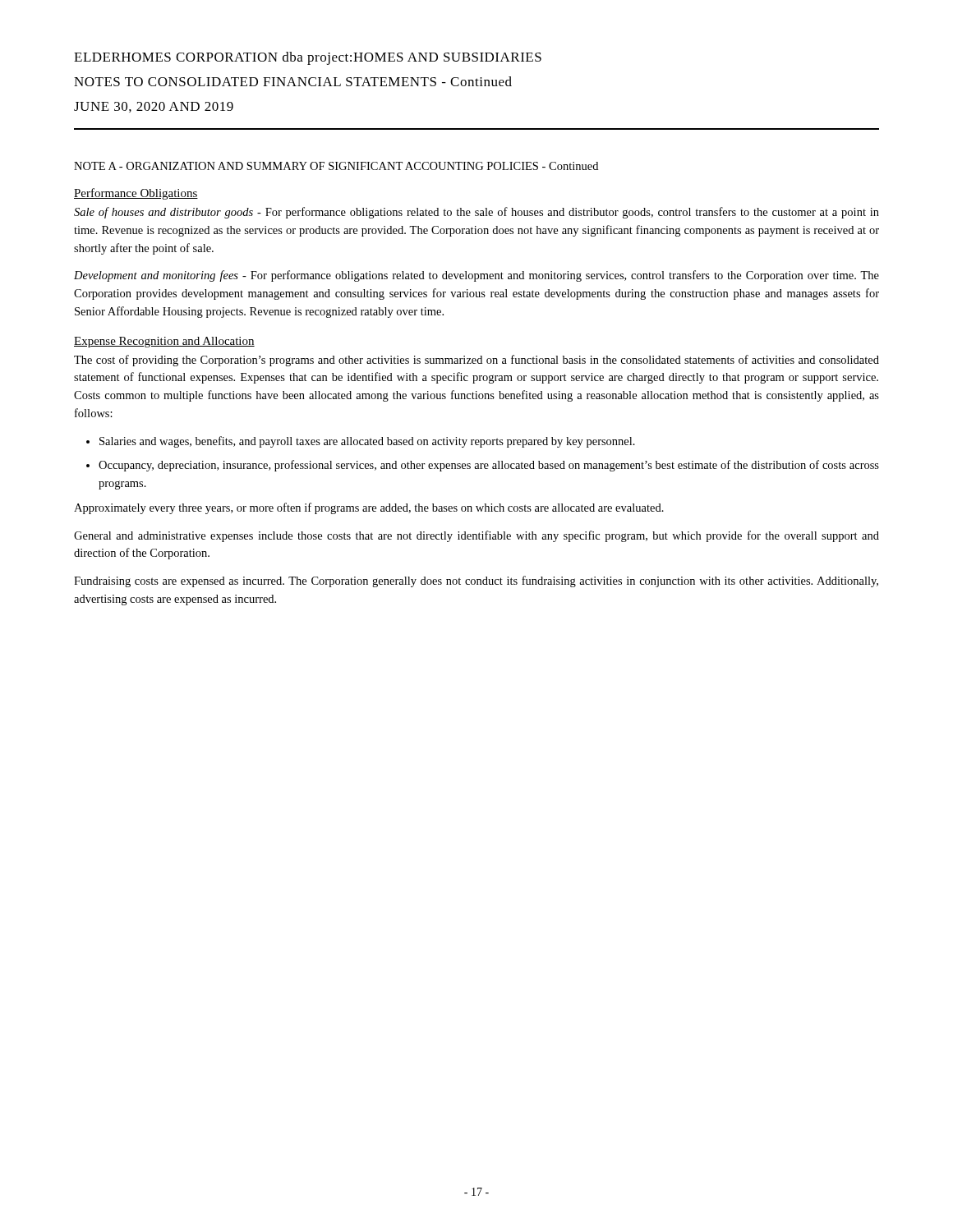
Task: Where is the passage that starts "Sale of houses and distributor"?
Action: click(476, 230)
